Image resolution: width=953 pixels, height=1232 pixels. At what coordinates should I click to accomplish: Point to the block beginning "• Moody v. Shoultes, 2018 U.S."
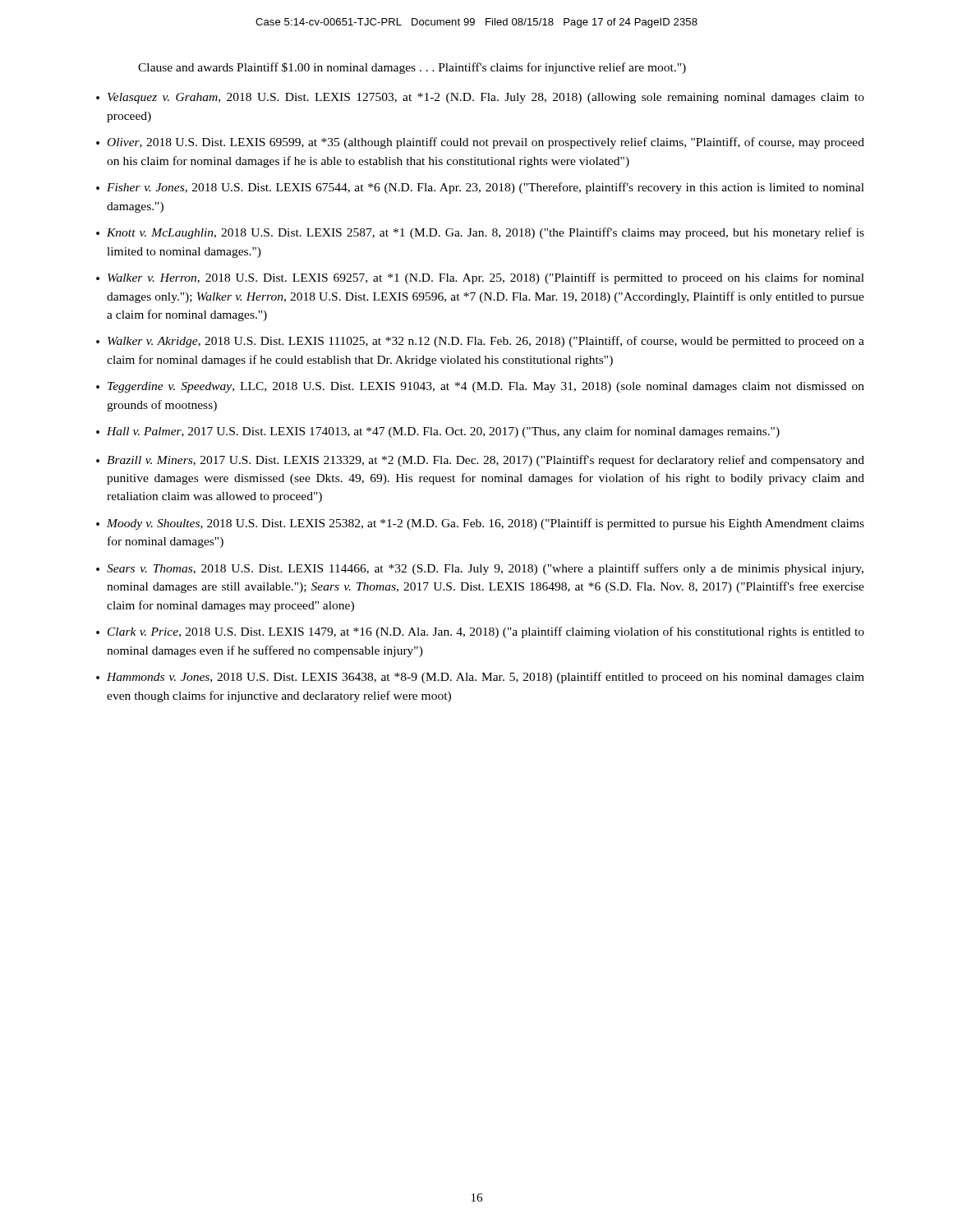(476, 533)
